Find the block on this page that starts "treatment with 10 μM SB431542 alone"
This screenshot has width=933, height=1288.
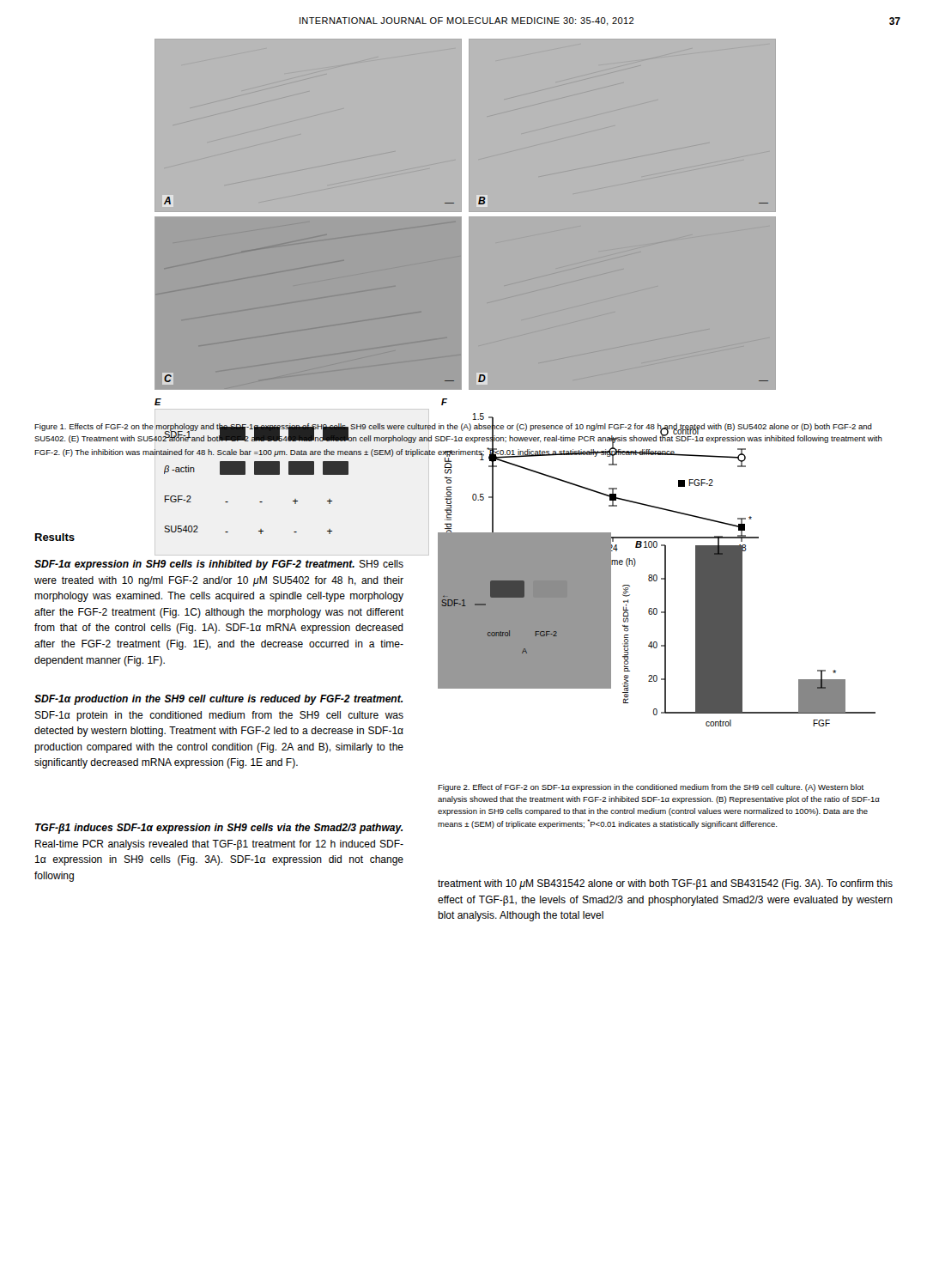(x=665, y=900)
